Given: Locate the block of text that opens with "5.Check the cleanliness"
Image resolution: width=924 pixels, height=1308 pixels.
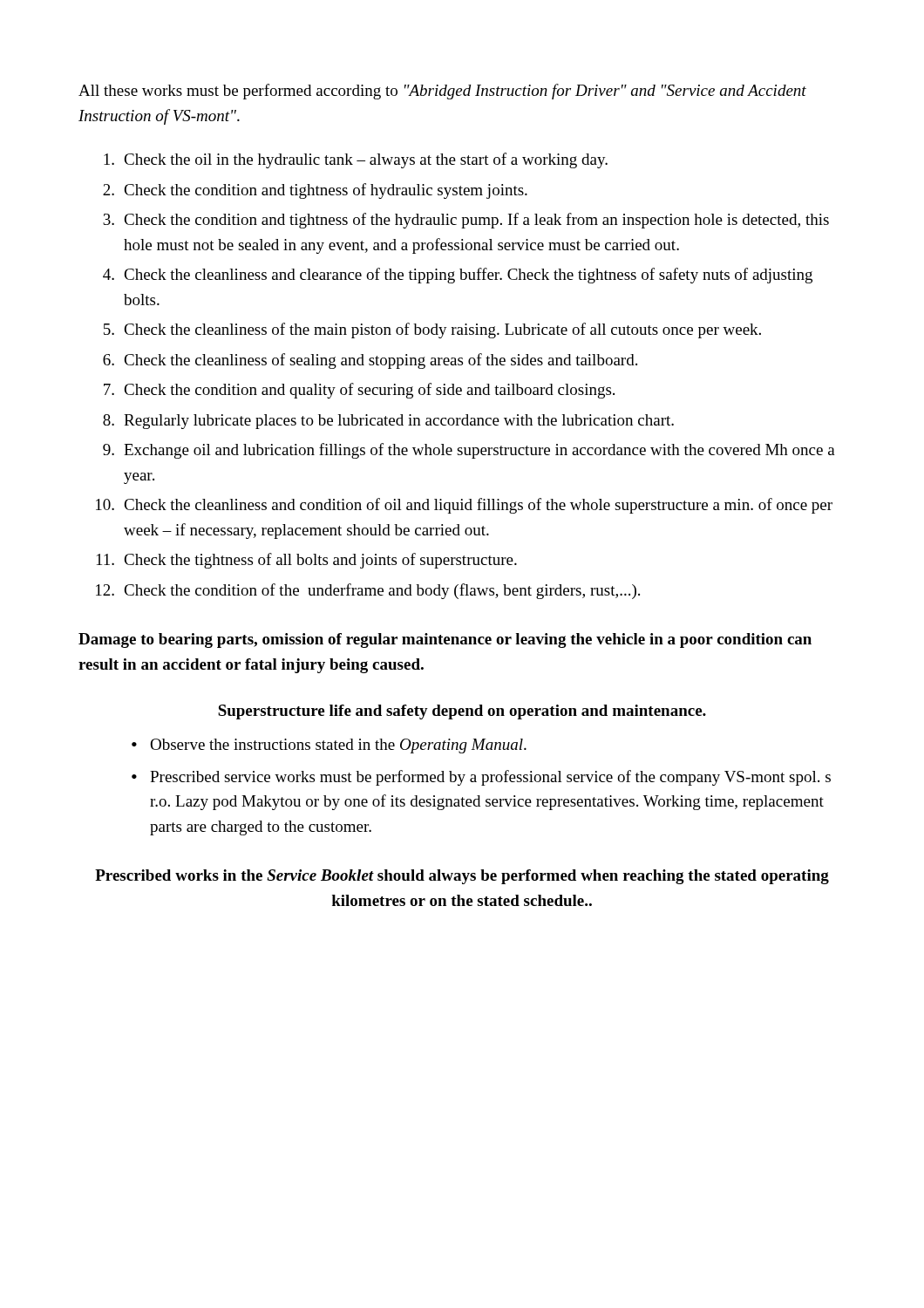Looking at the screenshot, I should click(x=462, y=330).
